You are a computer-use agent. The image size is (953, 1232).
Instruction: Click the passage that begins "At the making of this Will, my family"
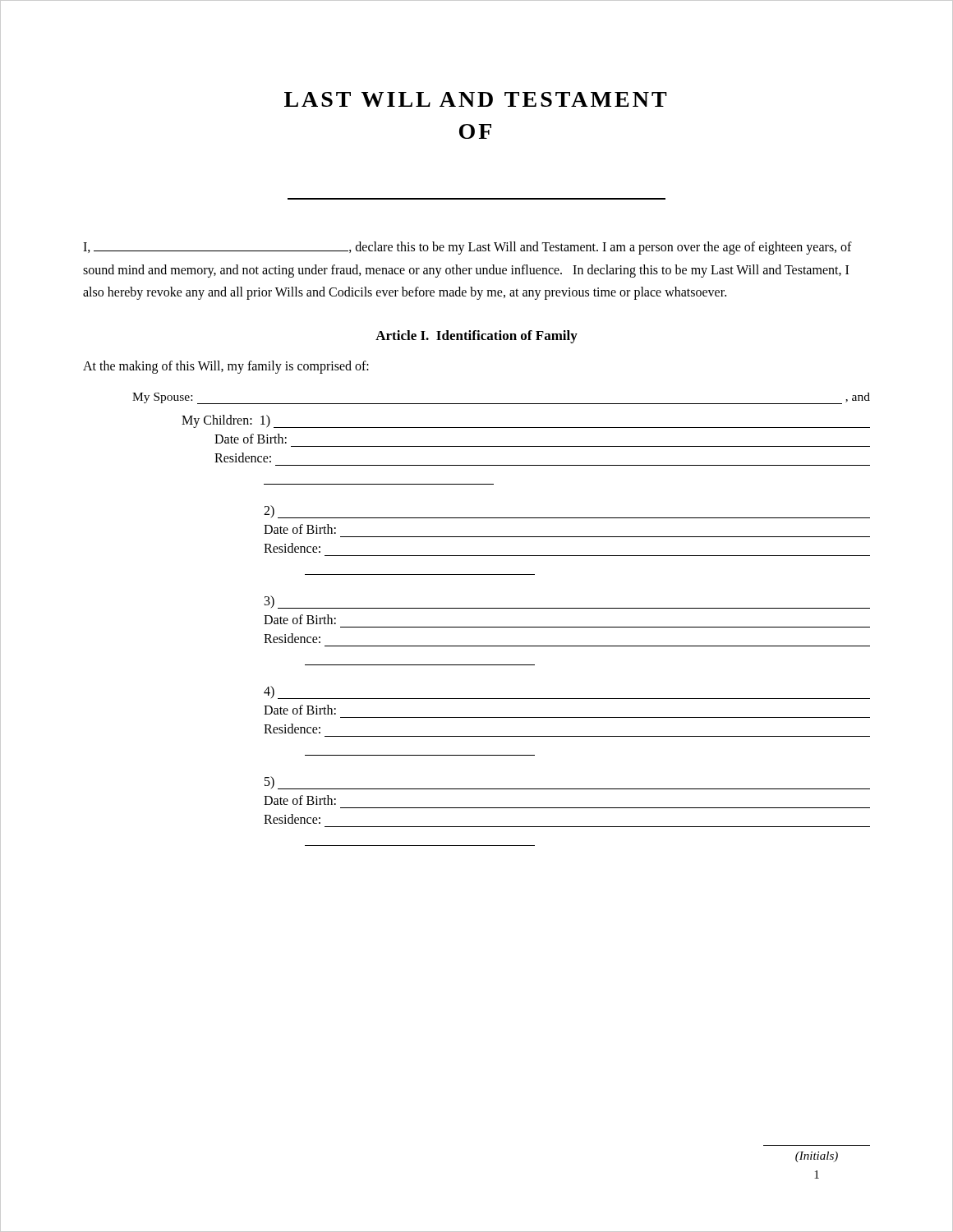(226, 366)
